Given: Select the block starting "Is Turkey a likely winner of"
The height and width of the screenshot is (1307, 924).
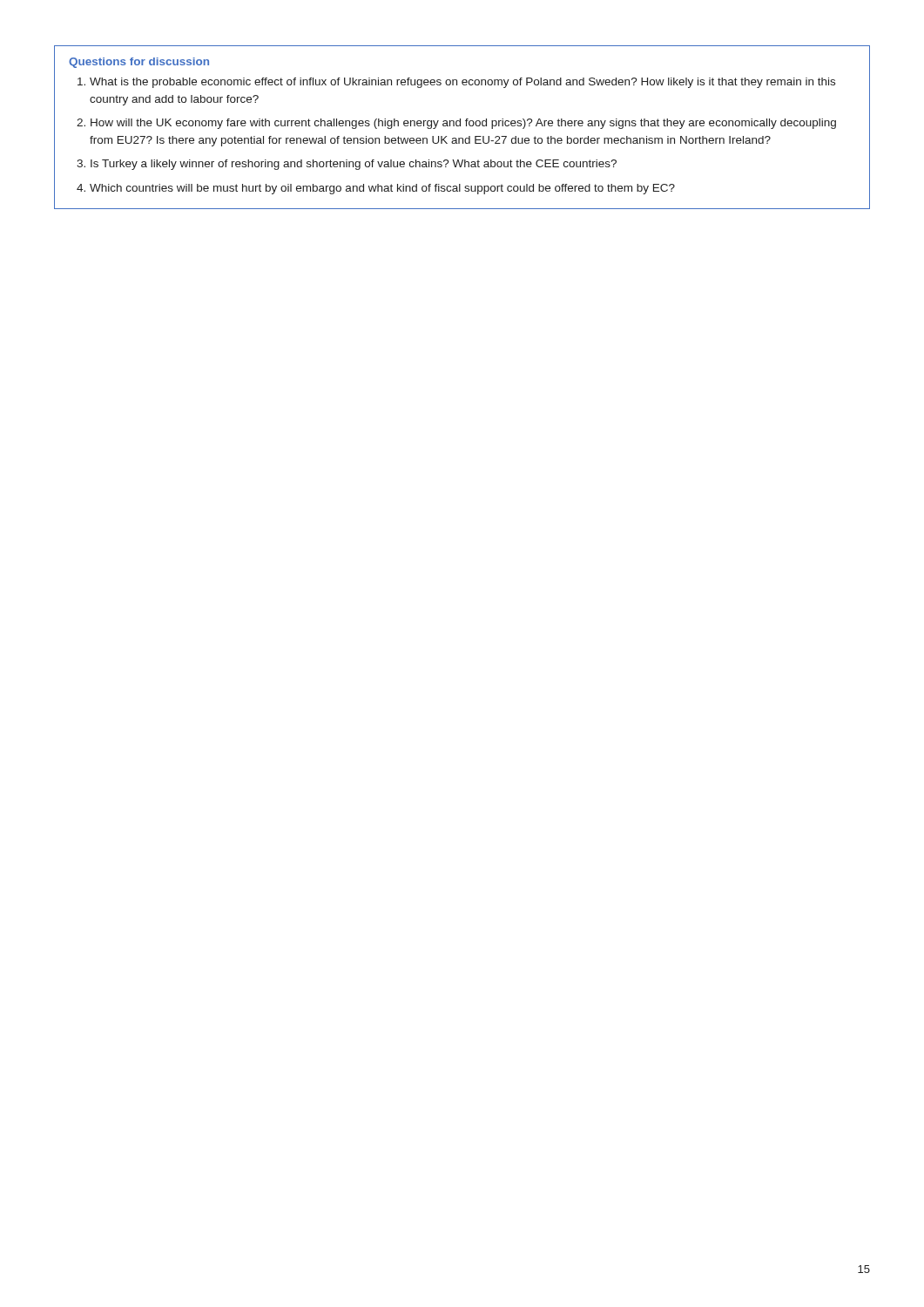Looking at the screenshot, I should click(353, 164).
